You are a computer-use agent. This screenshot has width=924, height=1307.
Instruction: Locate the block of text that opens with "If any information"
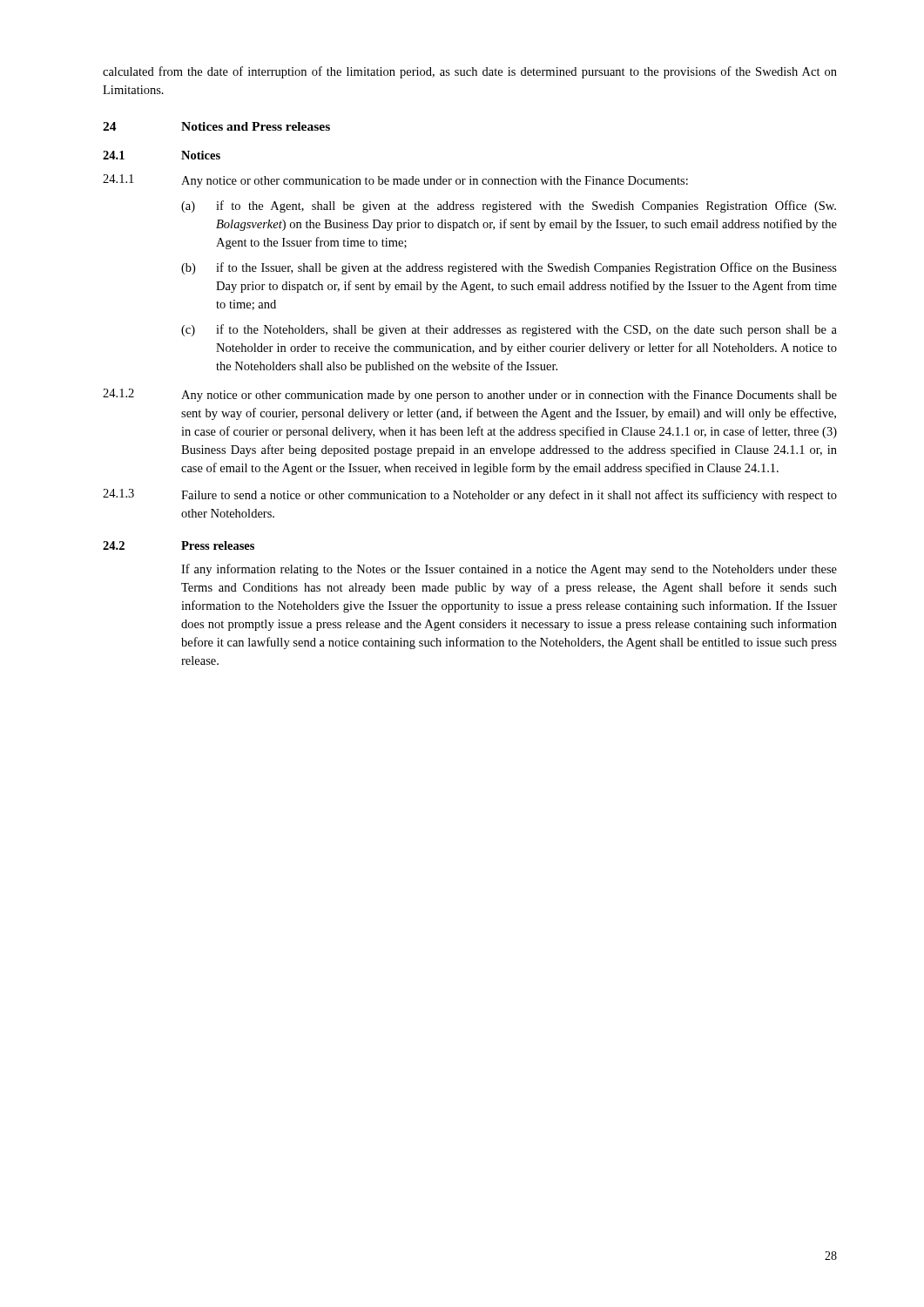coord(470,615)
